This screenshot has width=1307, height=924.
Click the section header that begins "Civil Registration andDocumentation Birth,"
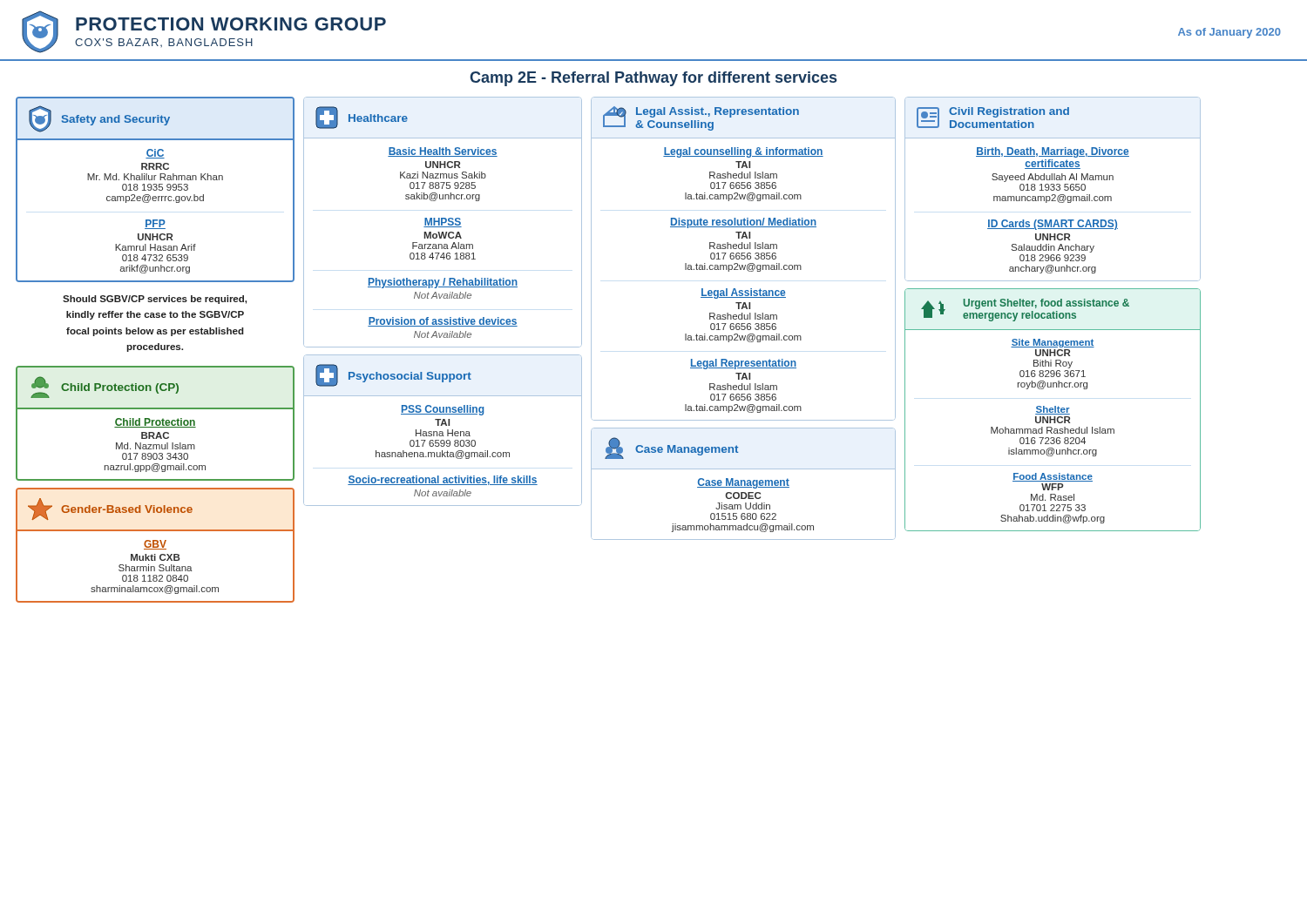click(1053, 189)
